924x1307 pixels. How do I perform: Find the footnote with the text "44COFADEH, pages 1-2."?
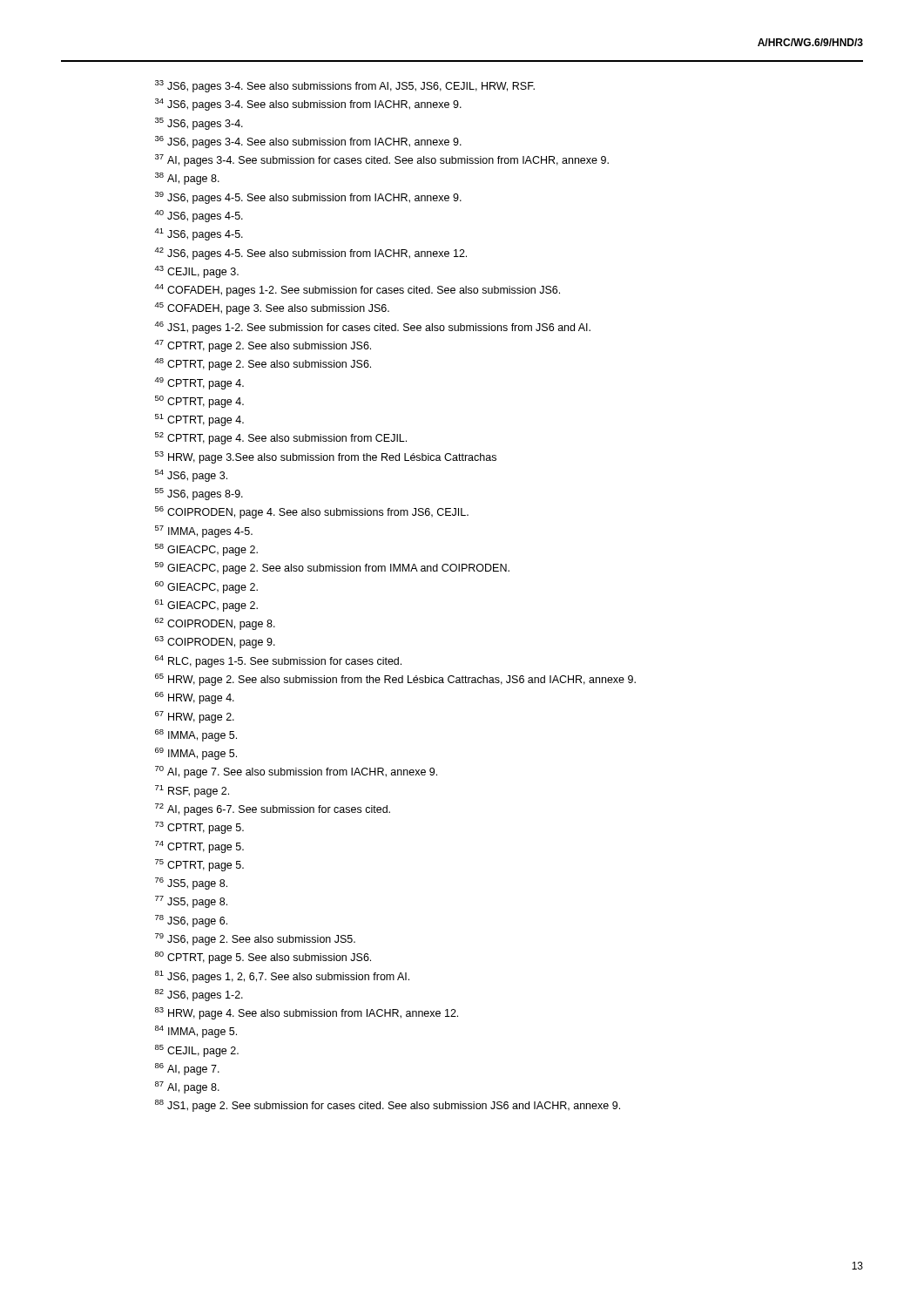click(350, 289)
